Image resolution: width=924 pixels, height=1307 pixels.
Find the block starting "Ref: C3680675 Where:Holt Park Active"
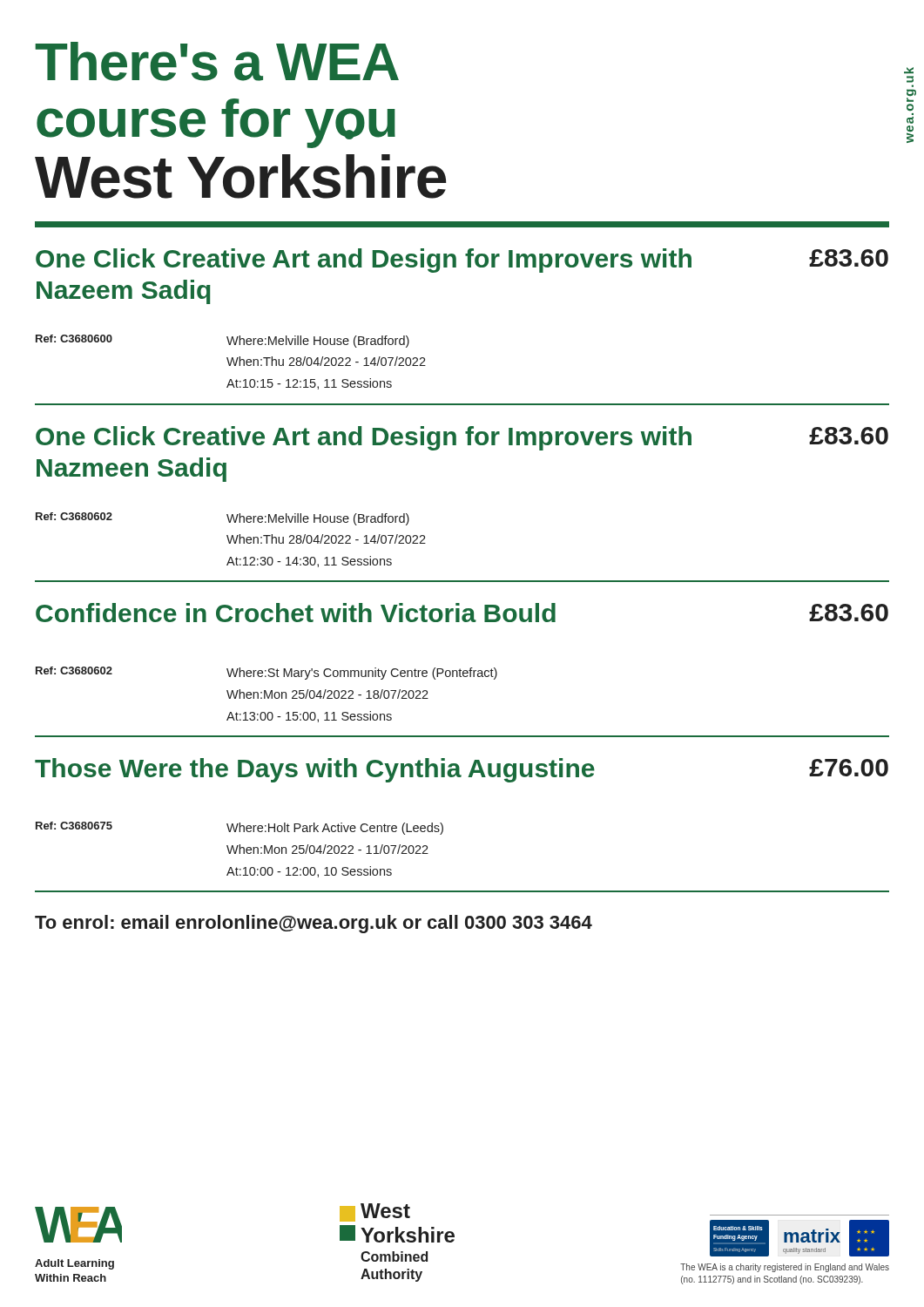point(239,828)
